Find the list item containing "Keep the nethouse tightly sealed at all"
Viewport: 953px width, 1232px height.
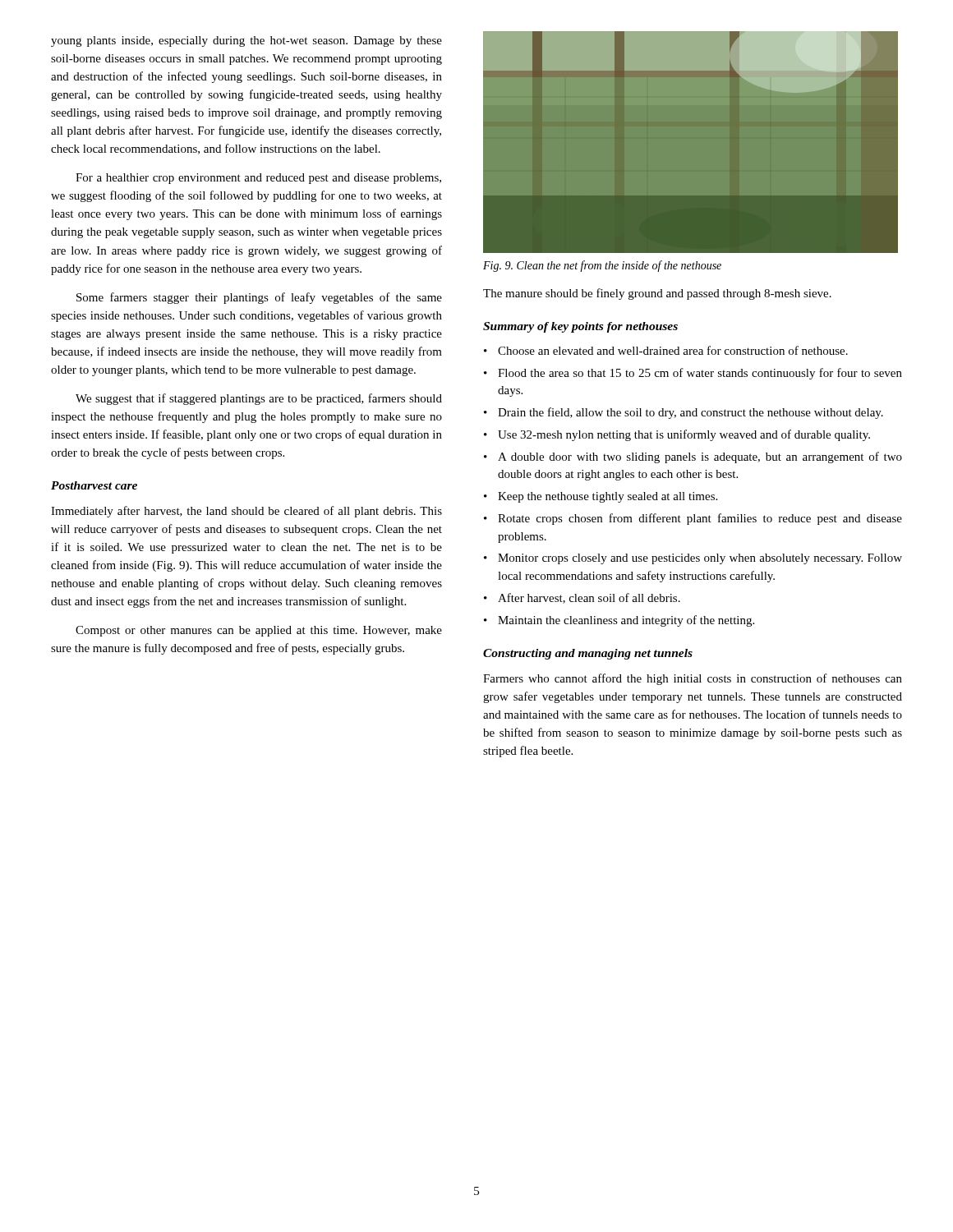pos(608,496)
